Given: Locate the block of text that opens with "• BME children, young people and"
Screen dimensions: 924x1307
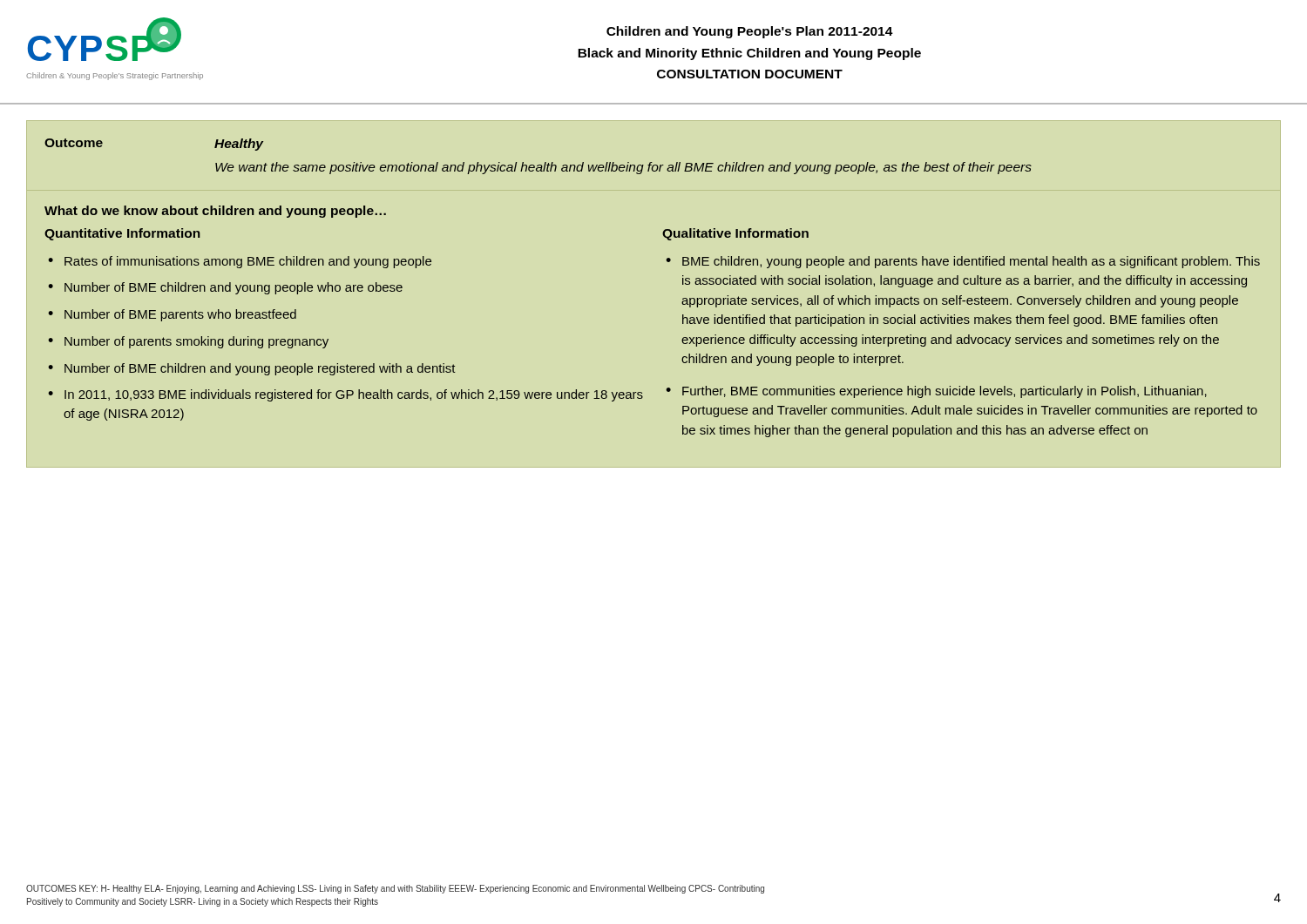Looking at the screenshot, I should point(963,309).
